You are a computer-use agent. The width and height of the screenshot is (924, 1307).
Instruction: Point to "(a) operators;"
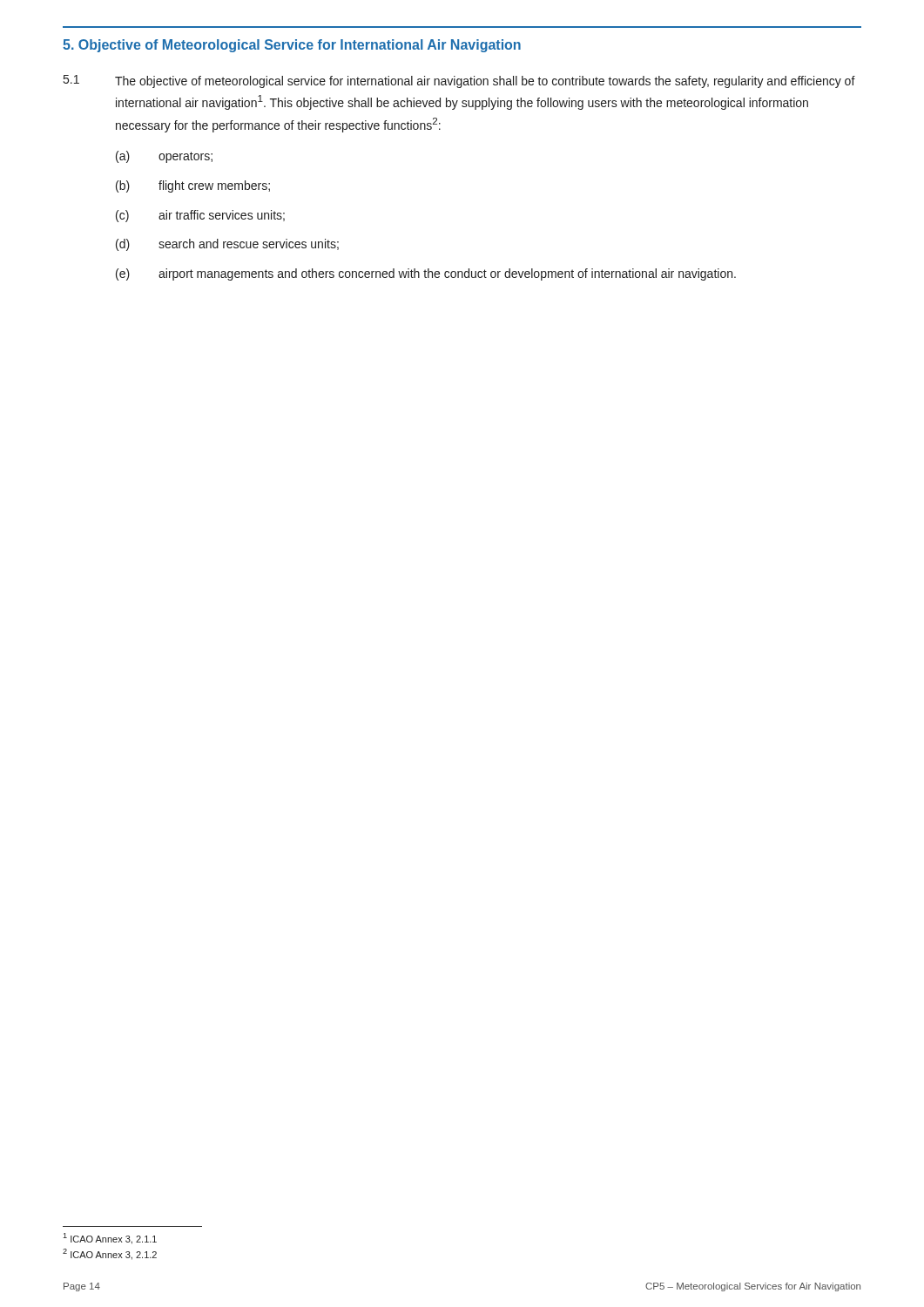click(164, 157)
